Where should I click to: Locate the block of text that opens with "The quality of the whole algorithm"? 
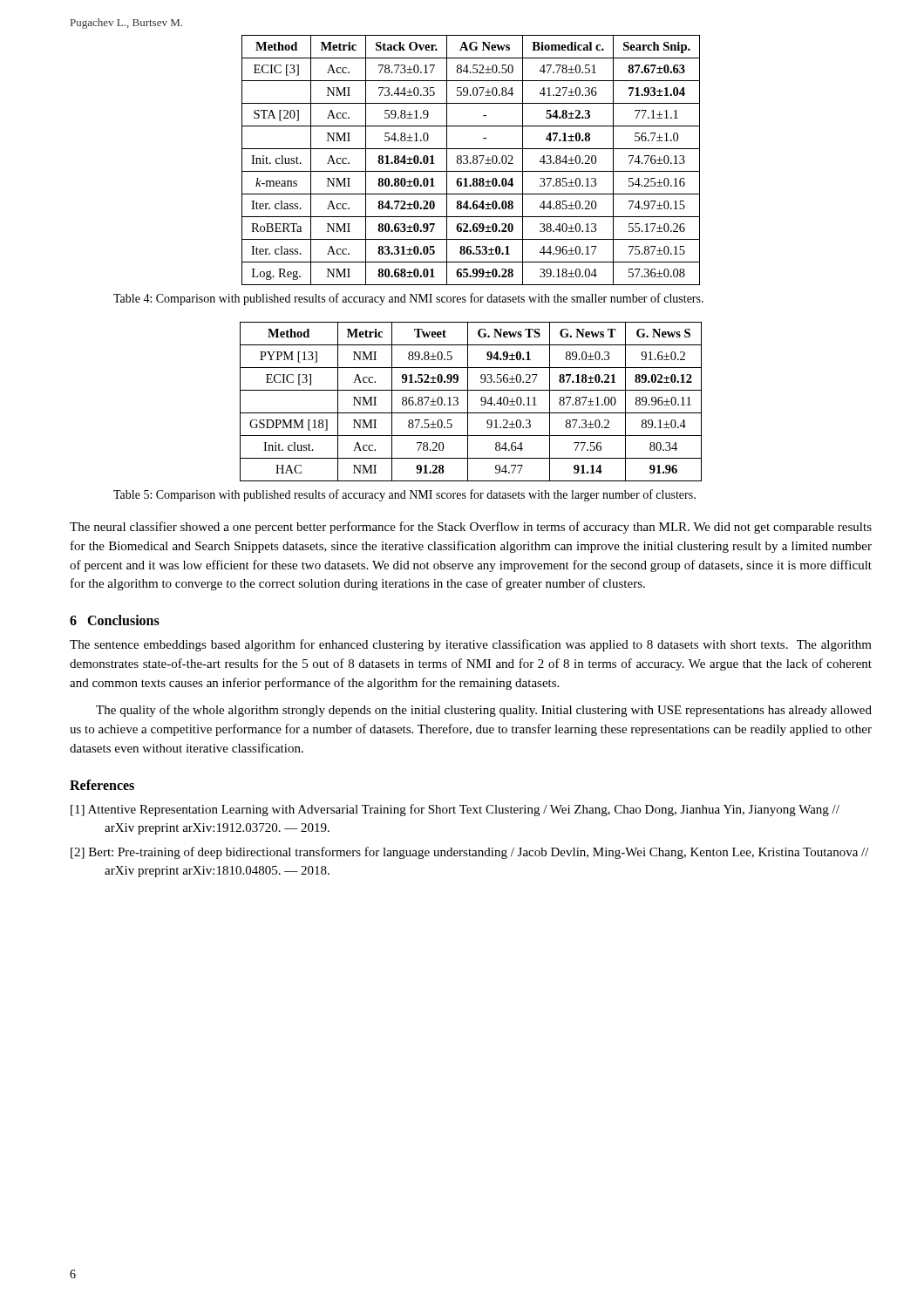471,729
